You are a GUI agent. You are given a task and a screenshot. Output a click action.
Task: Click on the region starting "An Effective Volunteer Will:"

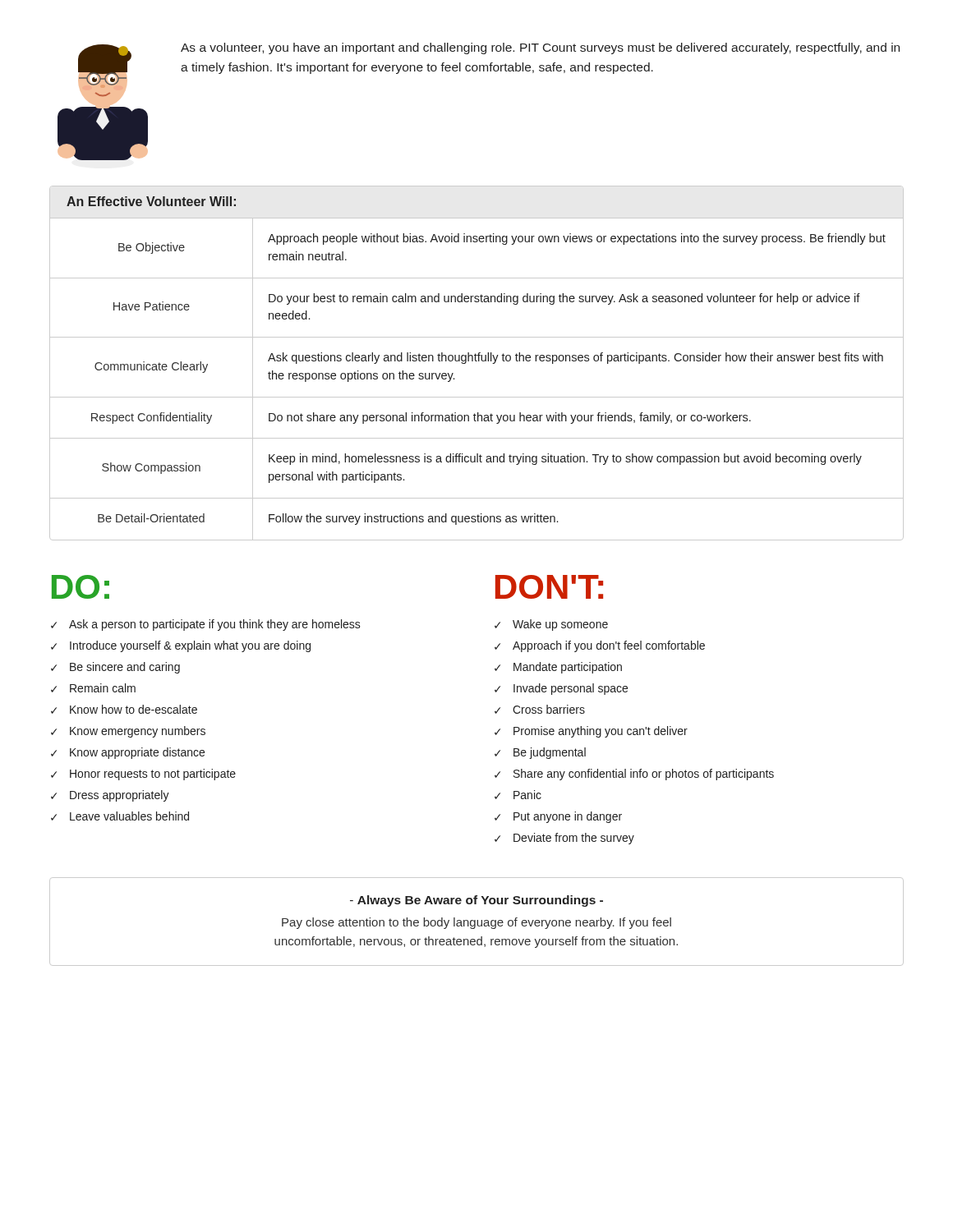click(152, 202)
